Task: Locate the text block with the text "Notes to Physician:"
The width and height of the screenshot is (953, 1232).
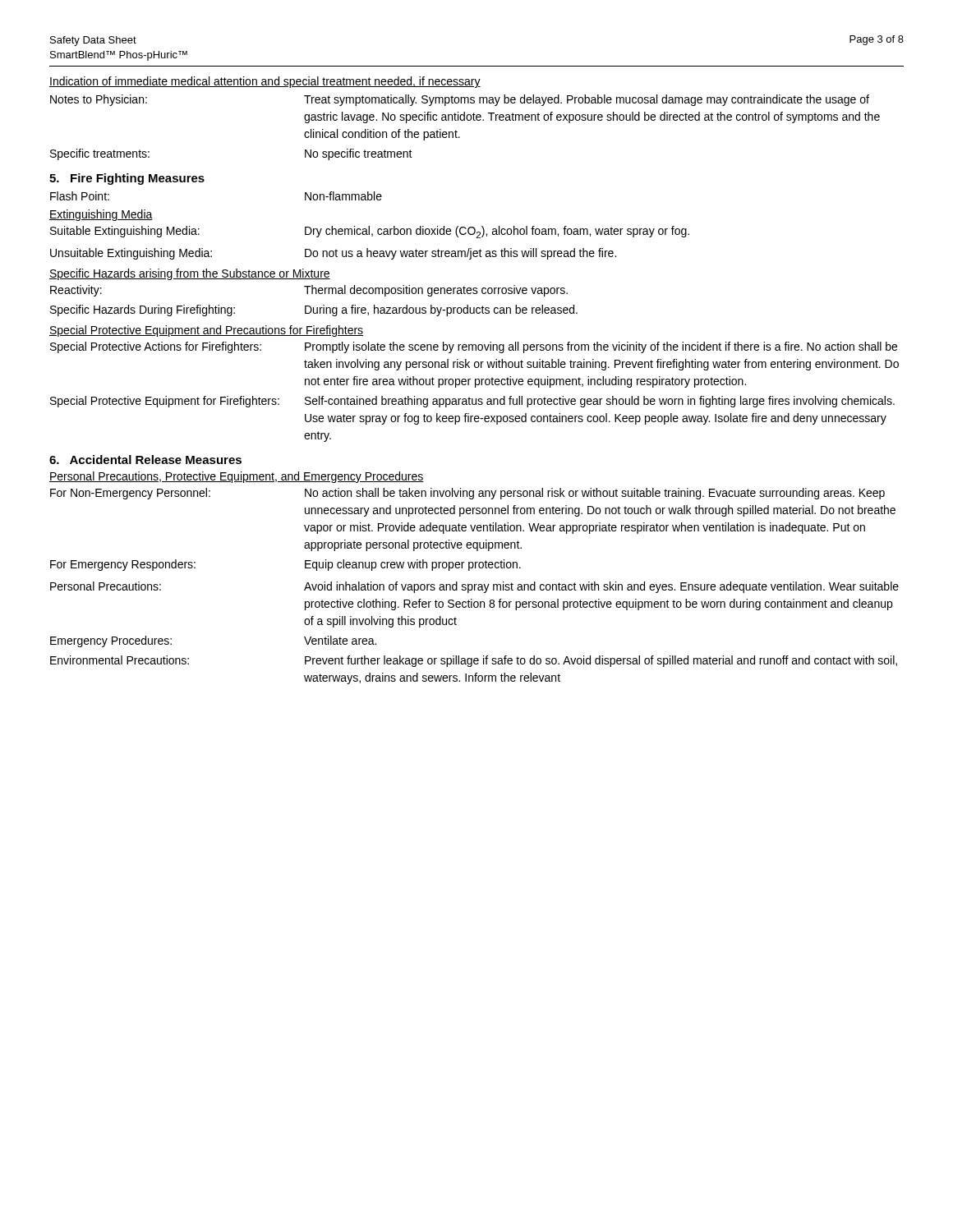Action: click(x=476, y=117)
